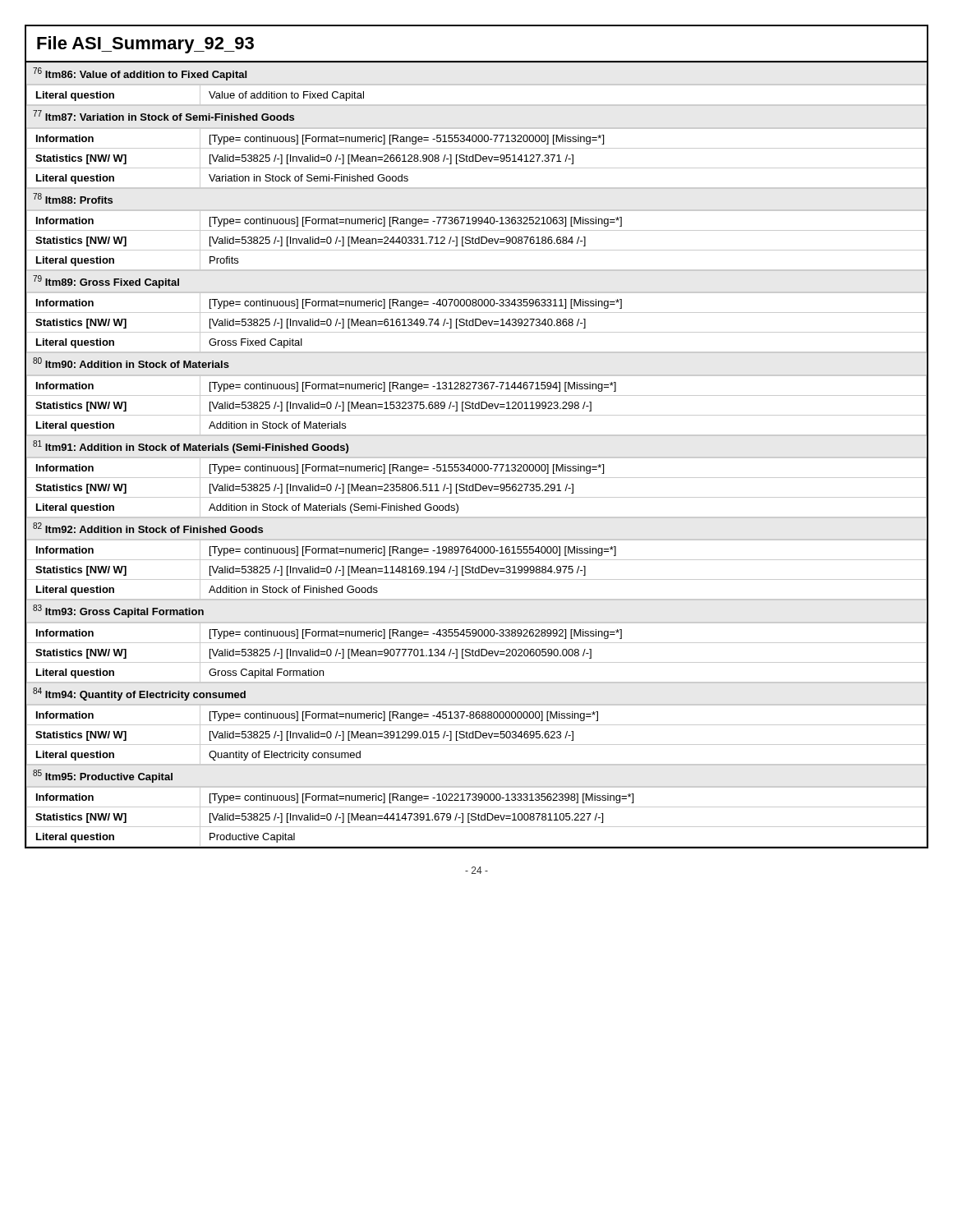
Task: Locate the section header that reads "82 Itm92: Addition in Stock"
Action: (148, 529)
